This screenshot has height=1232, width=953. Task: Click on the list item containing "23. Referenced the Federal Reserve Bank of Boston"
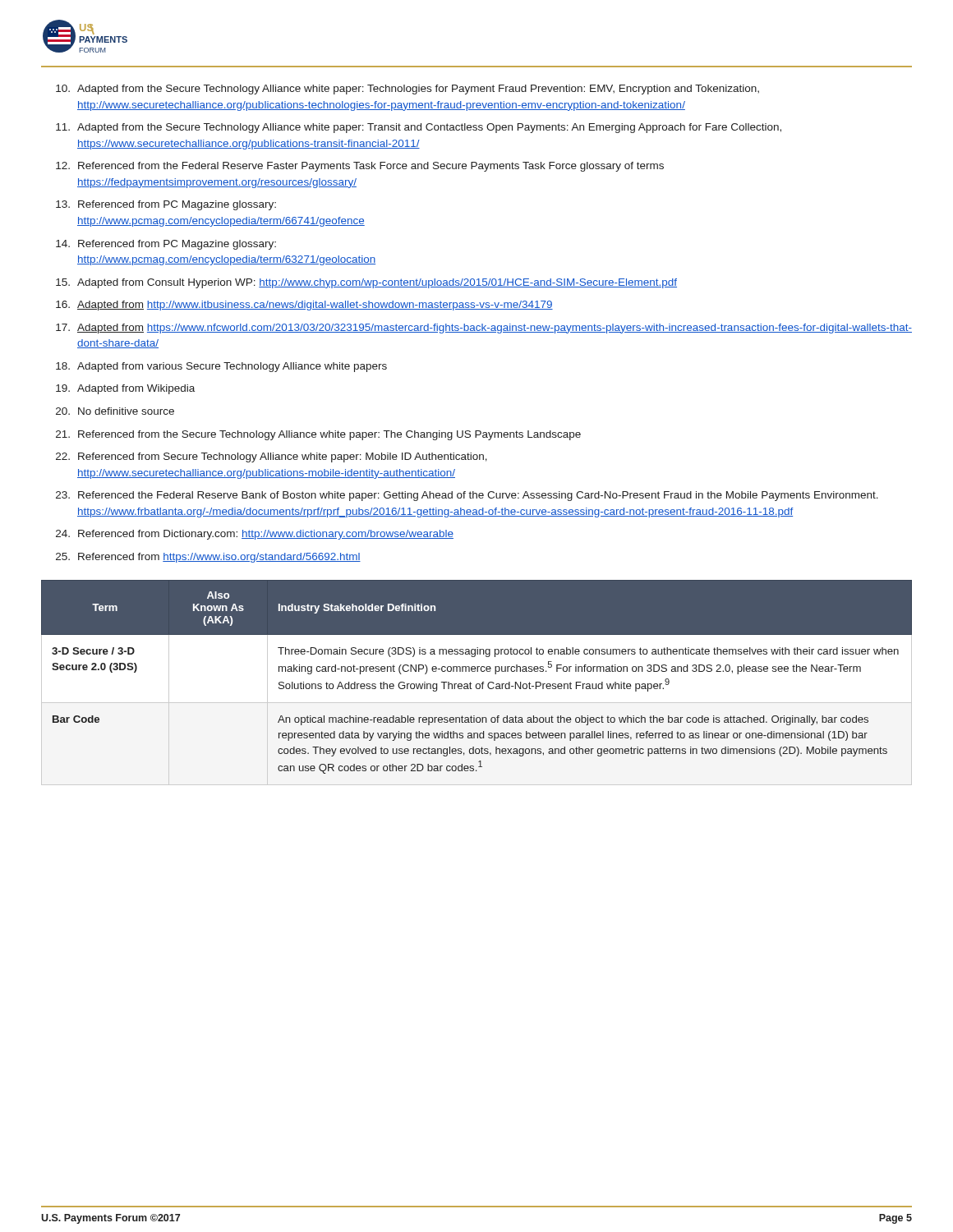[476, 503]
